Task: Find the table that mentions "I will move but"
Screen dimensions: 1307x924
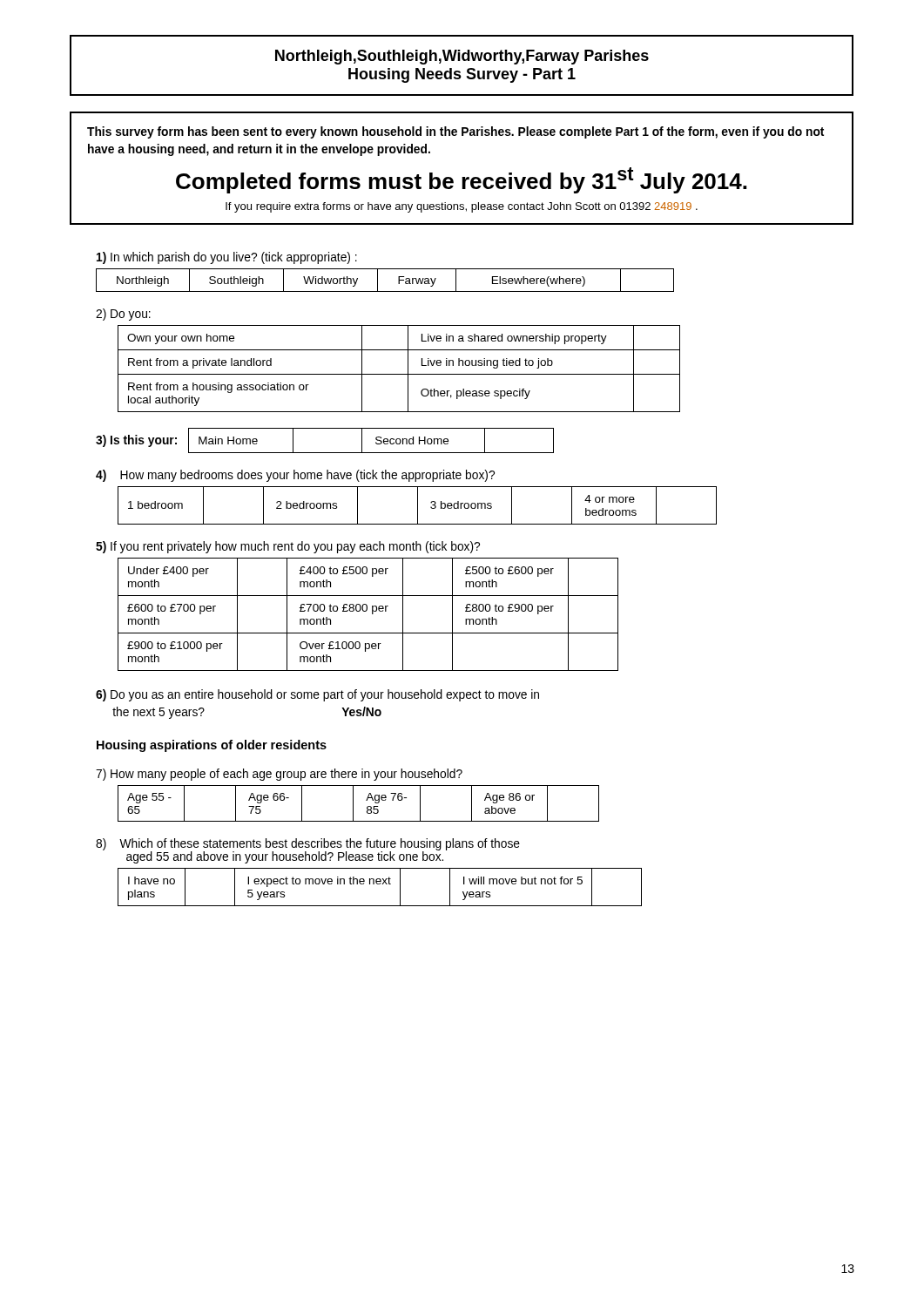Action: coord(486,887)
